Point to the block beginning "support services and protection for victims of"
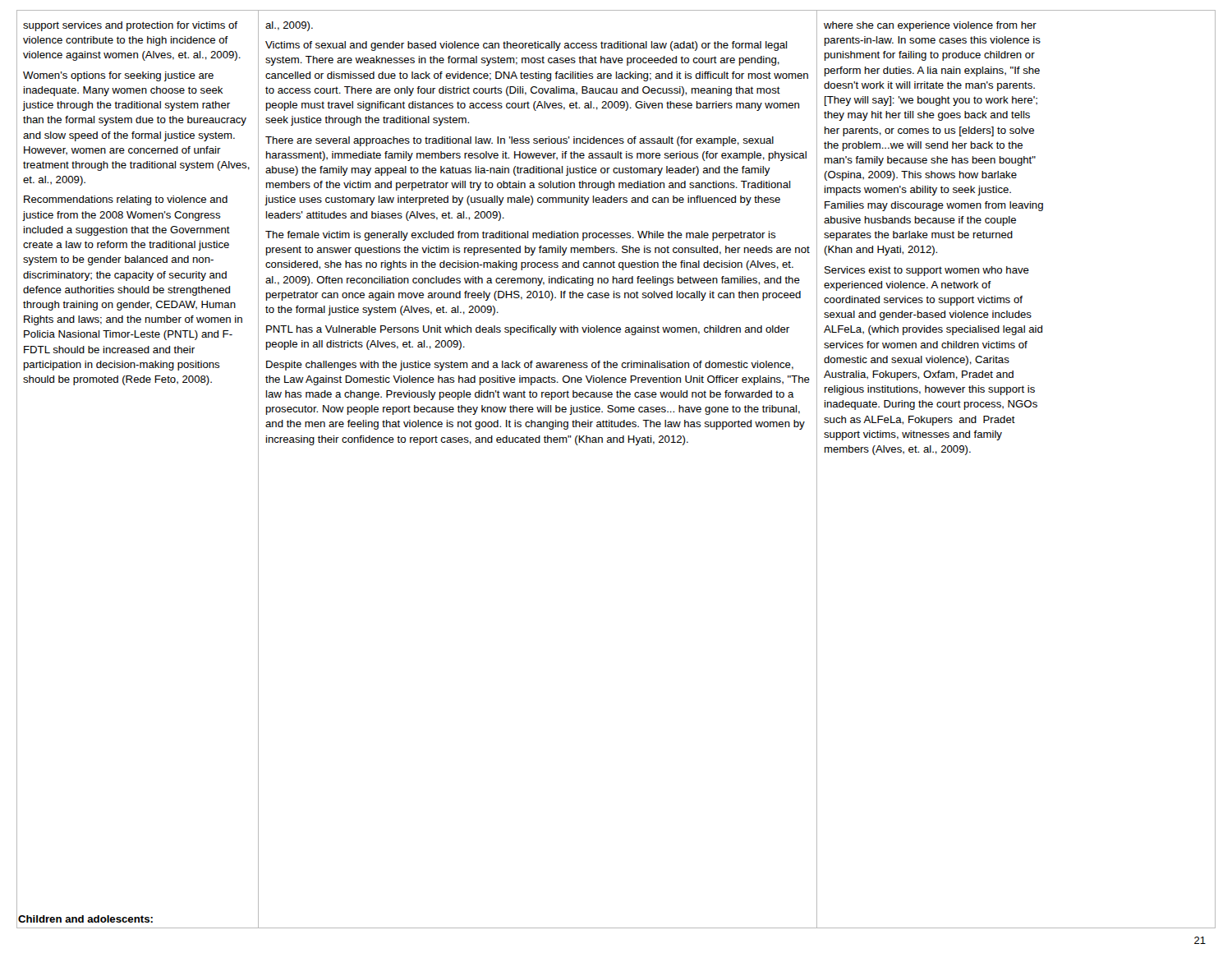The width and height of the screenshot is (1232, 953). point(137,203)
